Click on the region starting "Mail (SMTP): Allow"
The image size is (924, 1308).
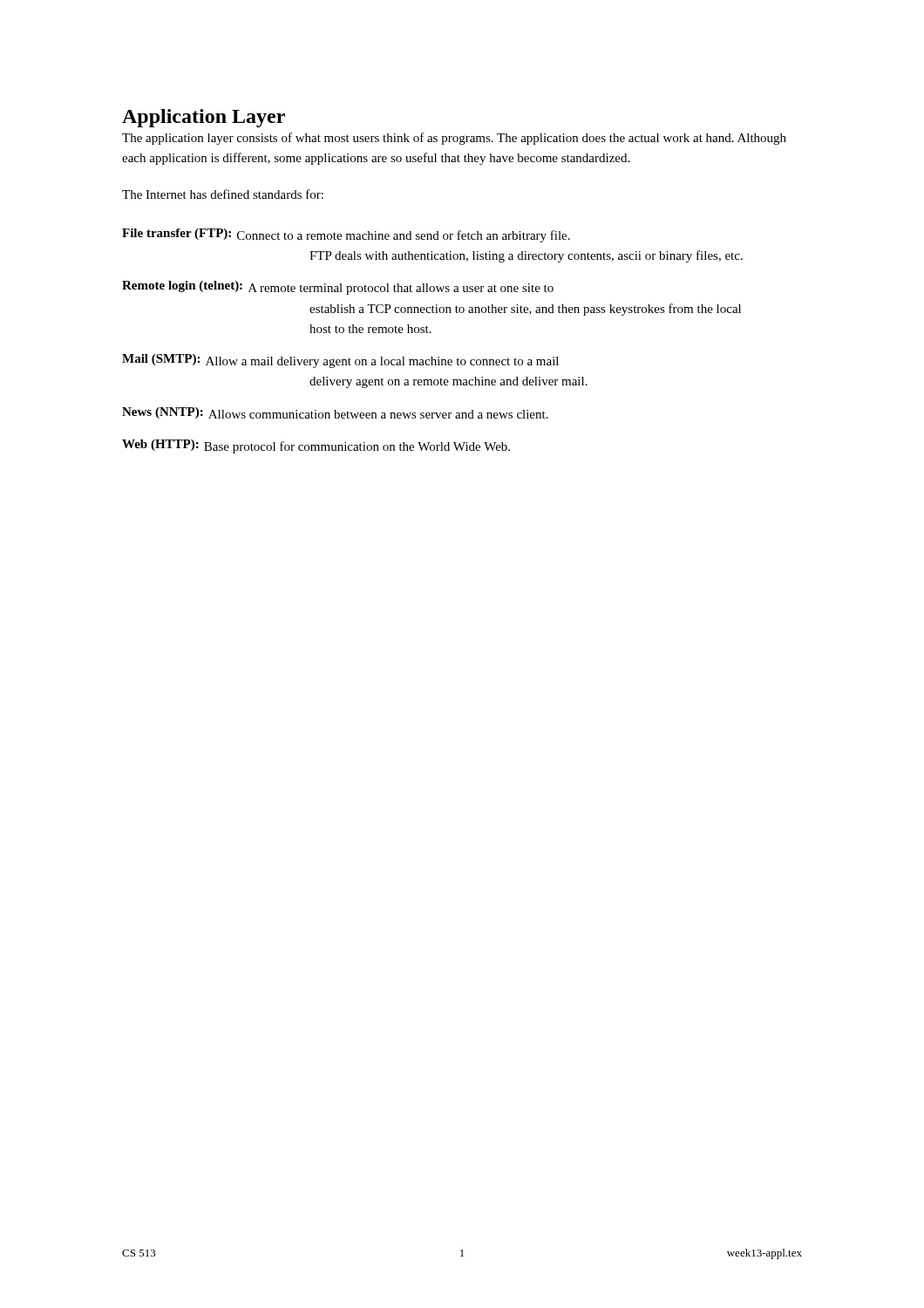coord(462,372)
